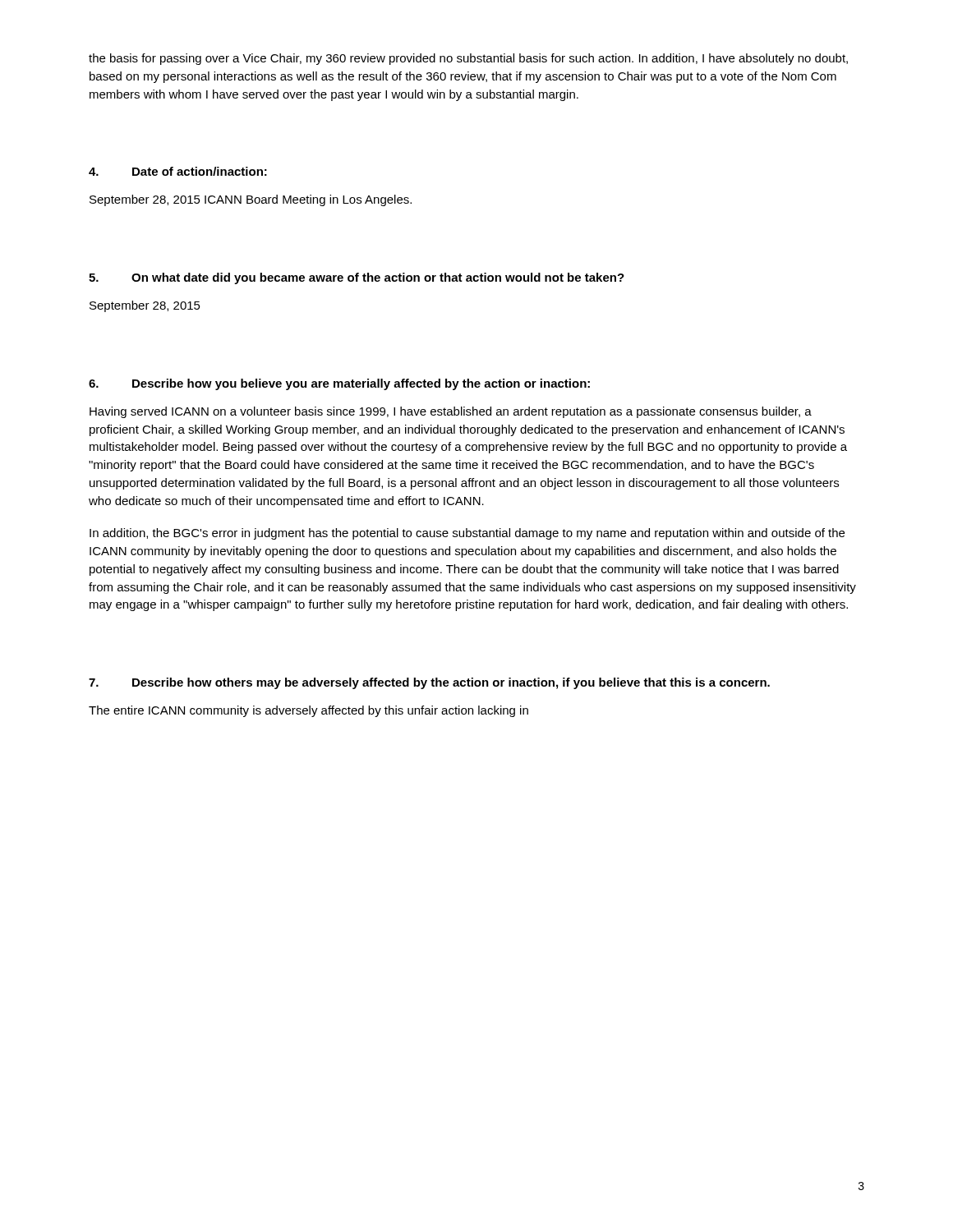The image size is (953, 1232).
Task: Locate the text starting "4.Date of action/inaction:"
Action: (178, 171)
